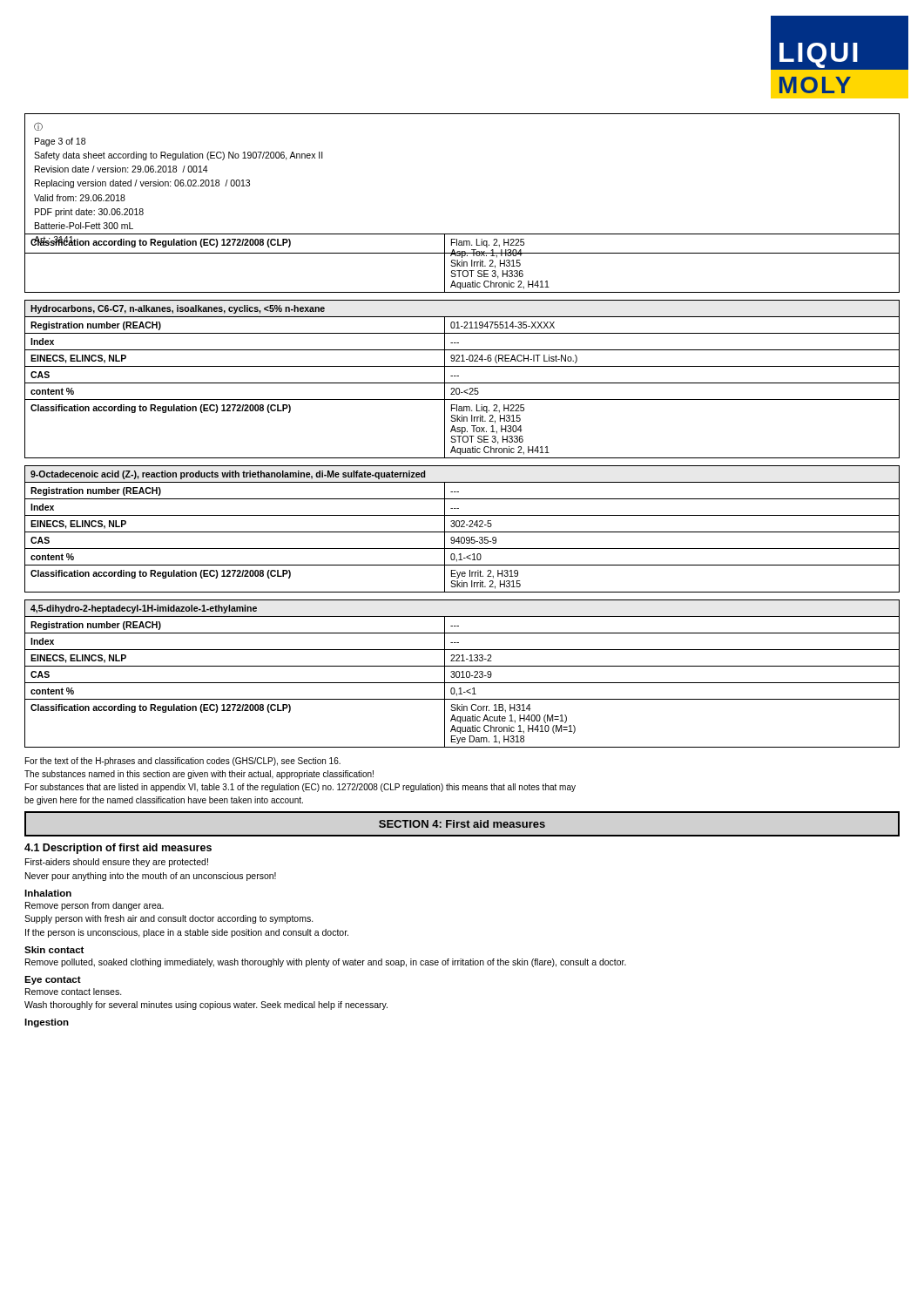The image size is (924, 1307).
Task: Select the text block starting "SECTION 4: First aid measures"
Action: [x=462, y=824]
